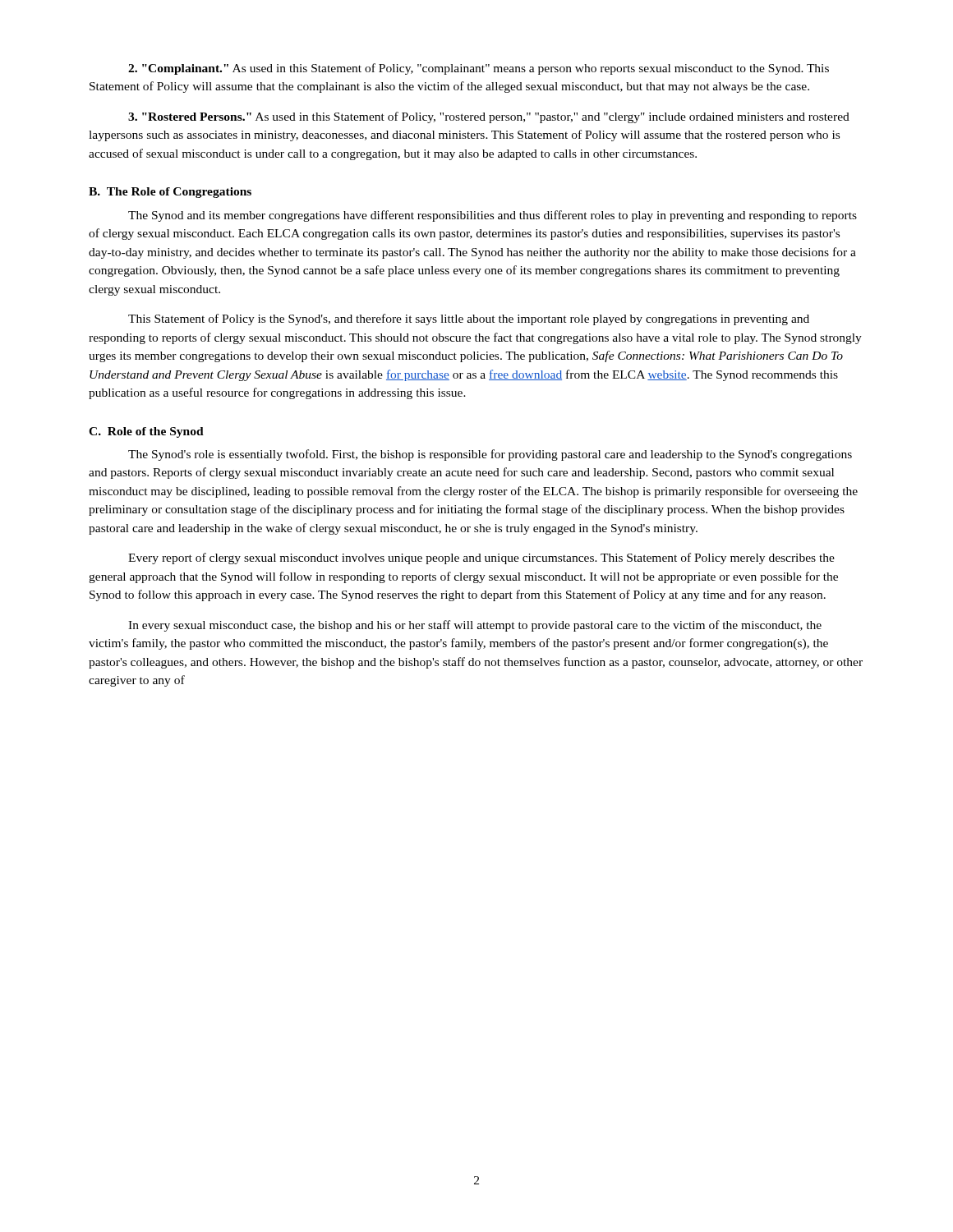953x1232 pixels.
Task: Click on the block starting "B. The Role of Congregations"
Action: 170,191
